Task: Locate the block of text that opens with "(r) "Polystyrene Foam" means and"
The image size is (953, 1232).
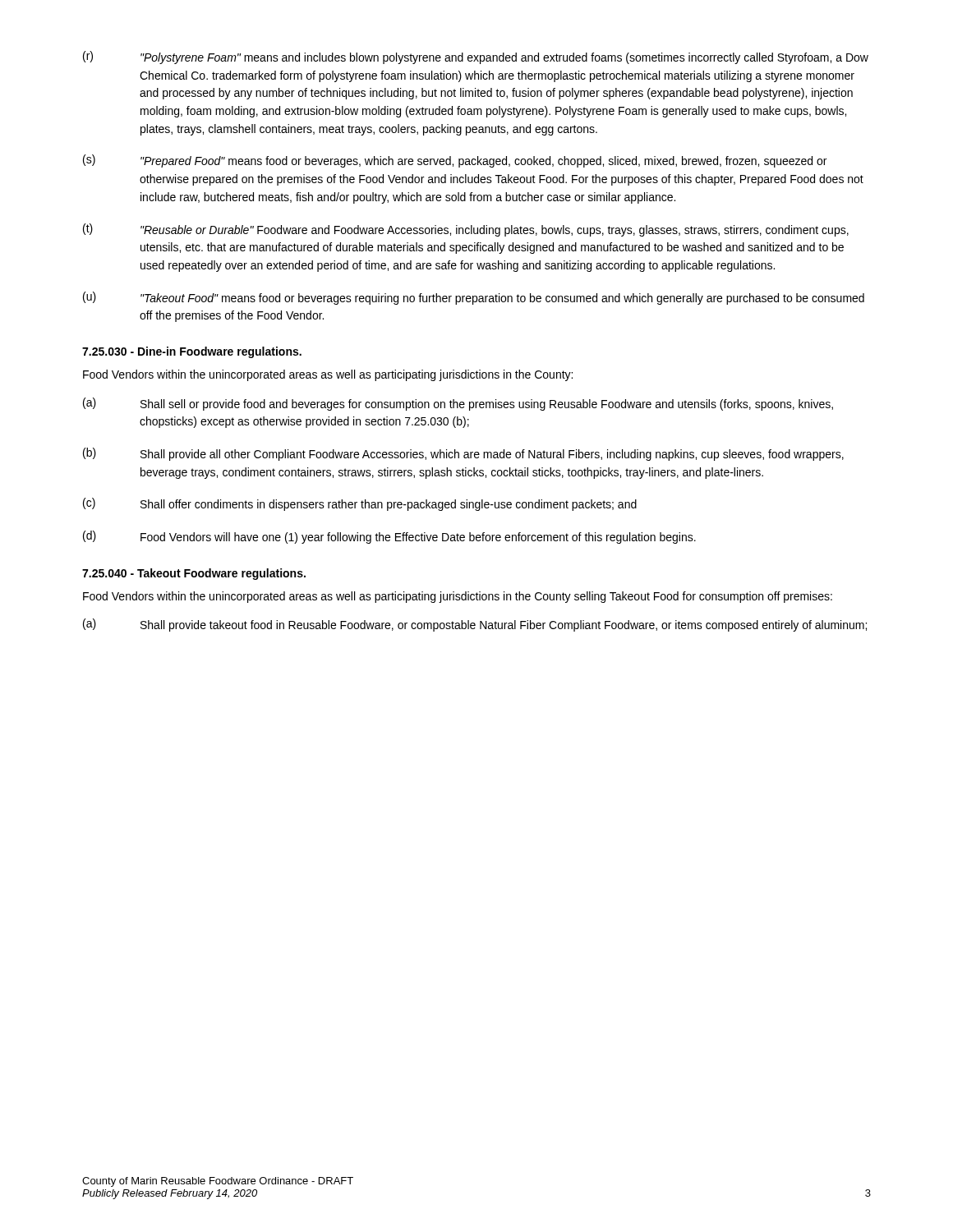Action: point(476,94)
